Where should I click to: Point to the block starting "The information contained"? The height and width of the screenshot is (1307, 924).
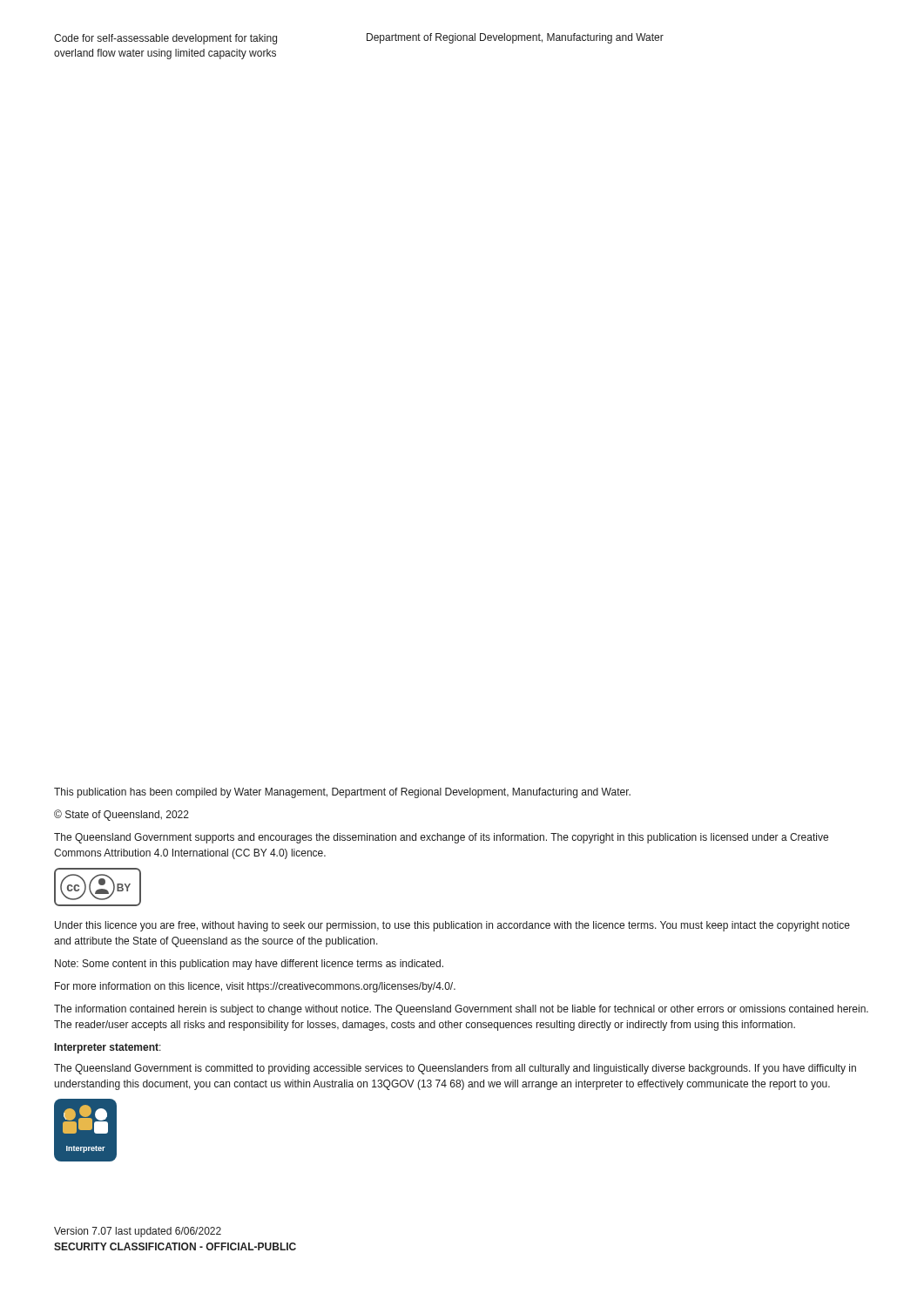462,1017
